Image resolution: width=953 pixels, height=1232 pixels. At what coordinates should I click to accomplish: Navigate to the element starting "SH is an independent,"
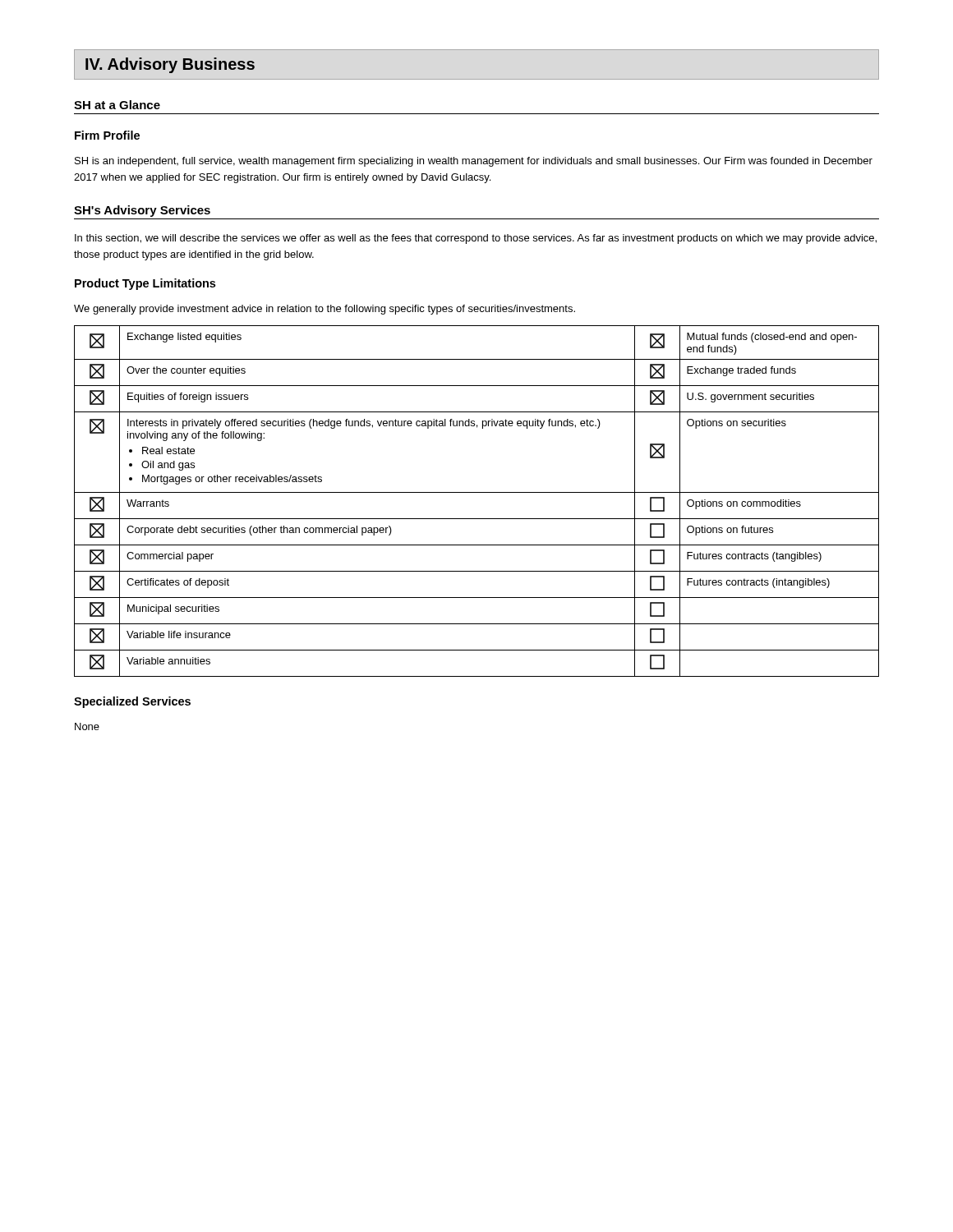click(x=476, y=169)
